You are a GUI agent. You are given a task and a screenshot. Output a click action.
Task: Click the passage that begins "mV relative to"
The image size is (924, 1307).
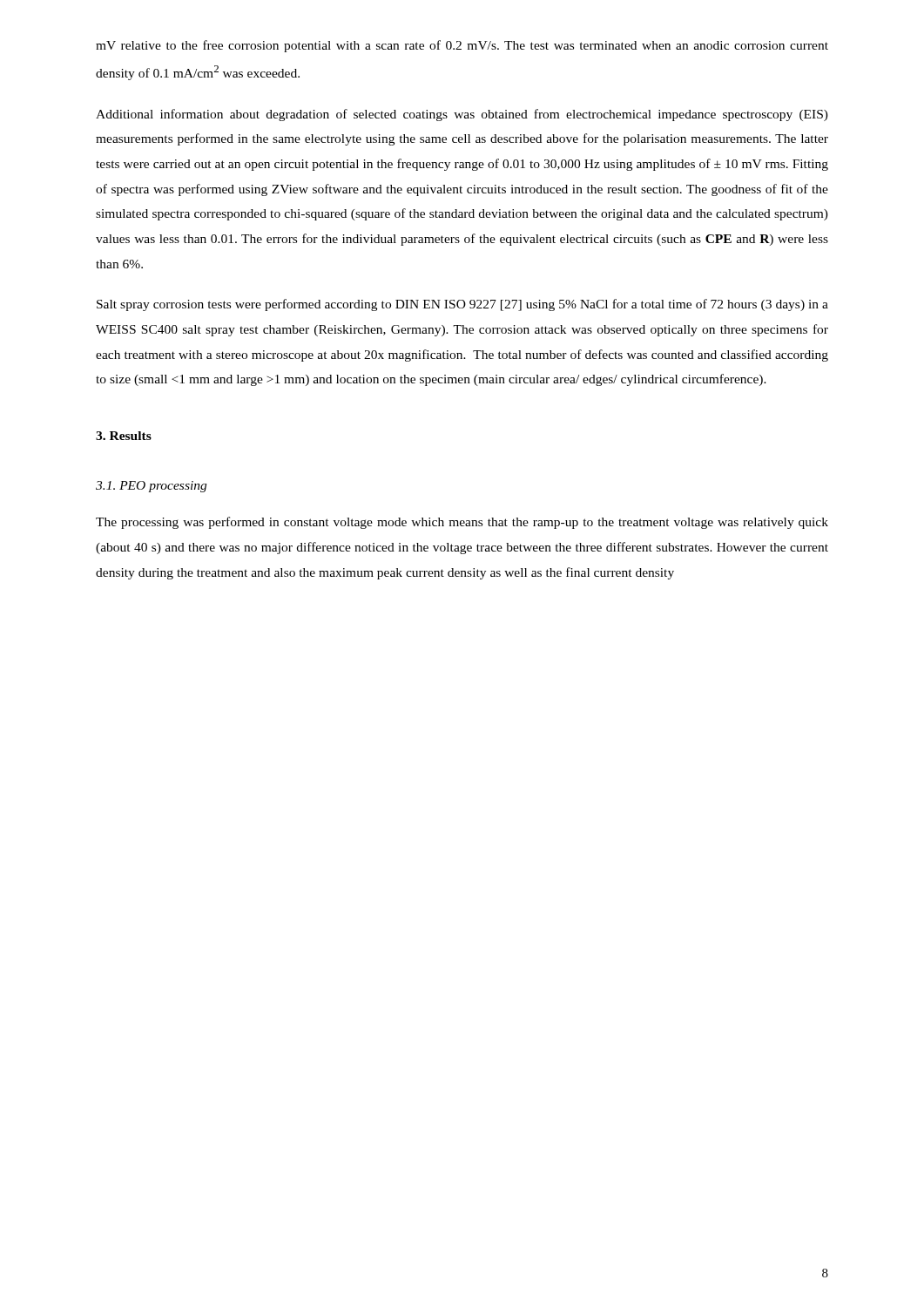(x=462, y=59)
